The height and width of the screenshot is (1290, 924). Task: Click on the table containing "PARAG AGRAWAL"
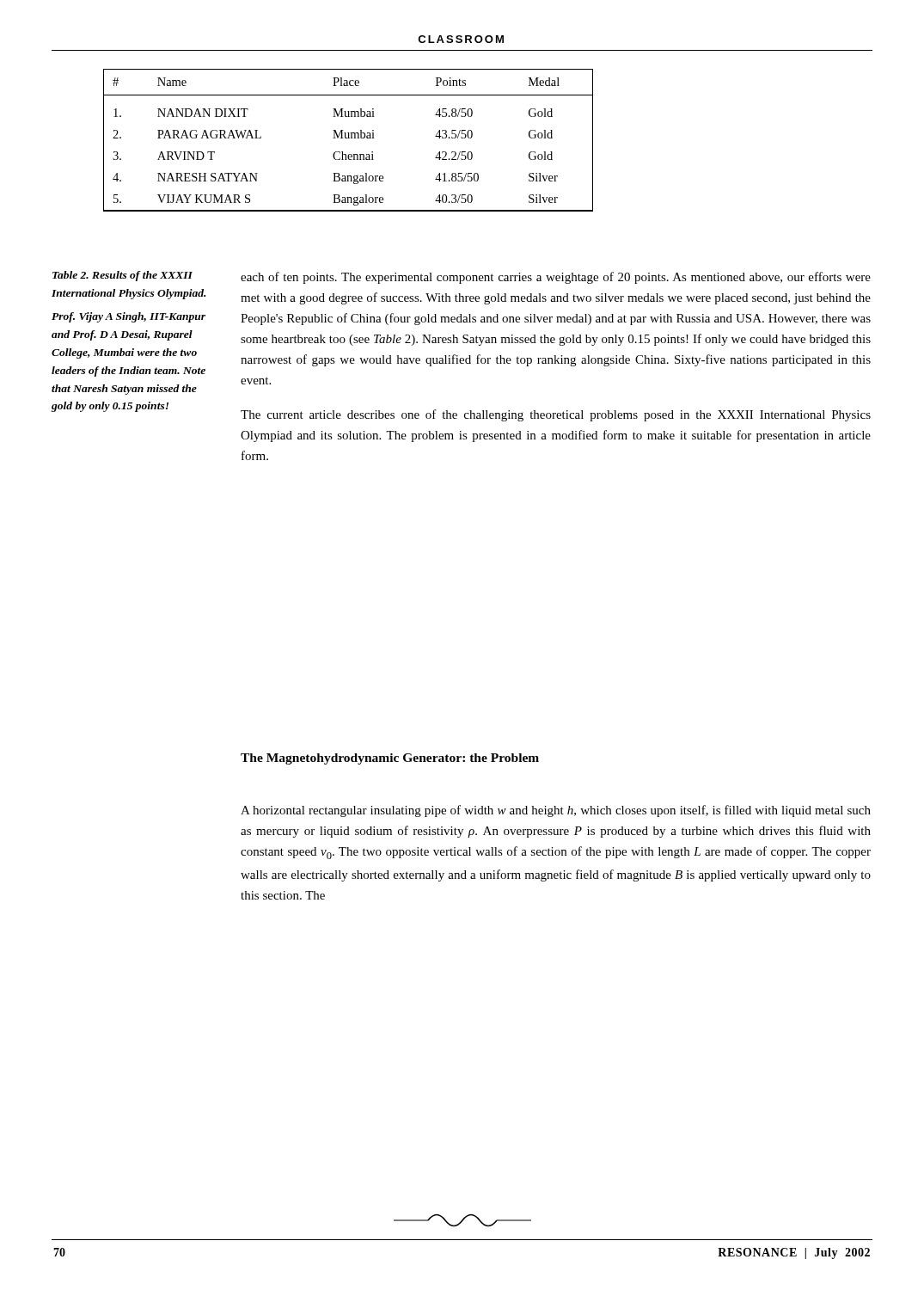pos(348,140)
